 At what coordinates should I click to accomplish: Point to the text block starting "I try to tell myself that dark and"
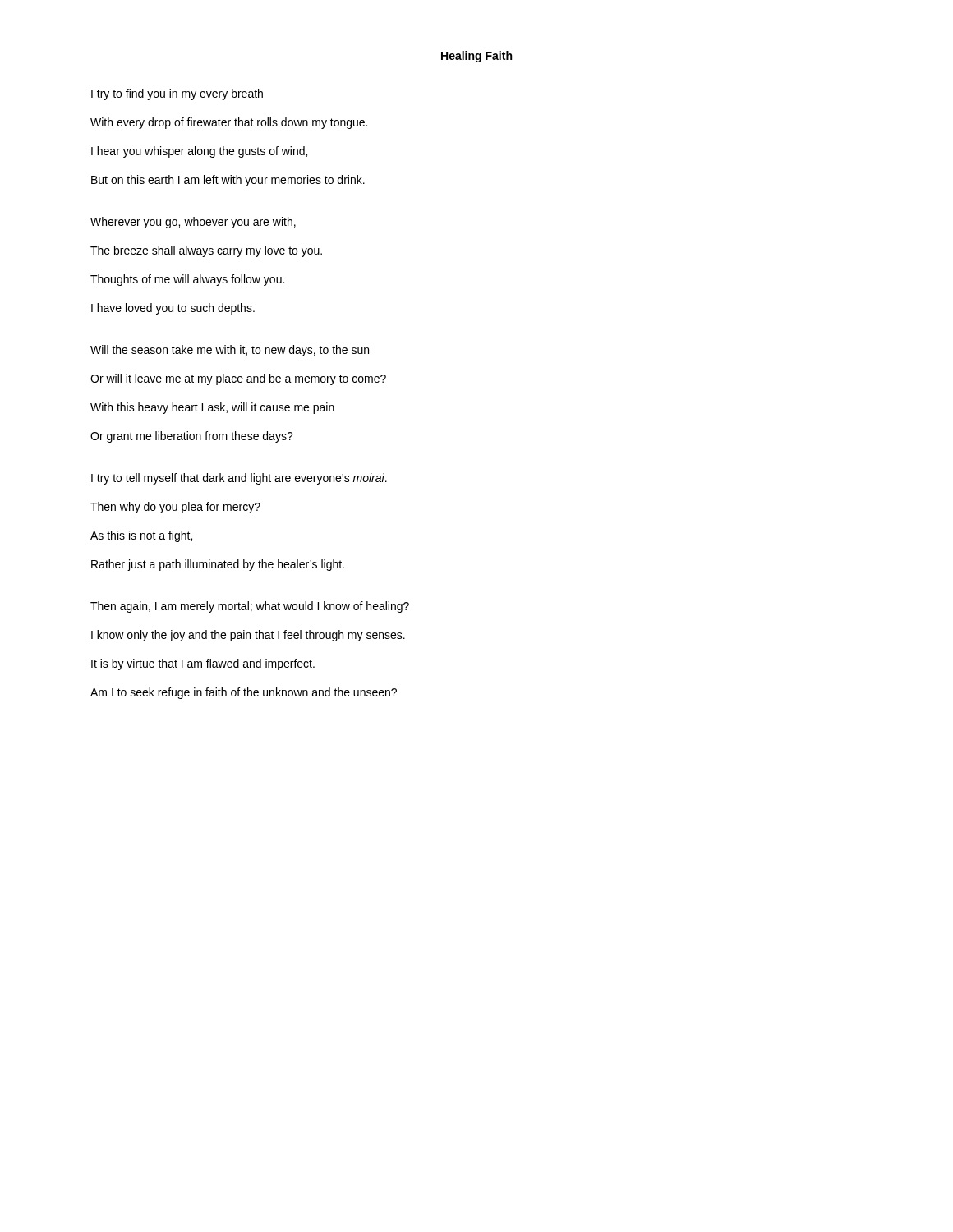pyautogui.click(x=239, y=479)
